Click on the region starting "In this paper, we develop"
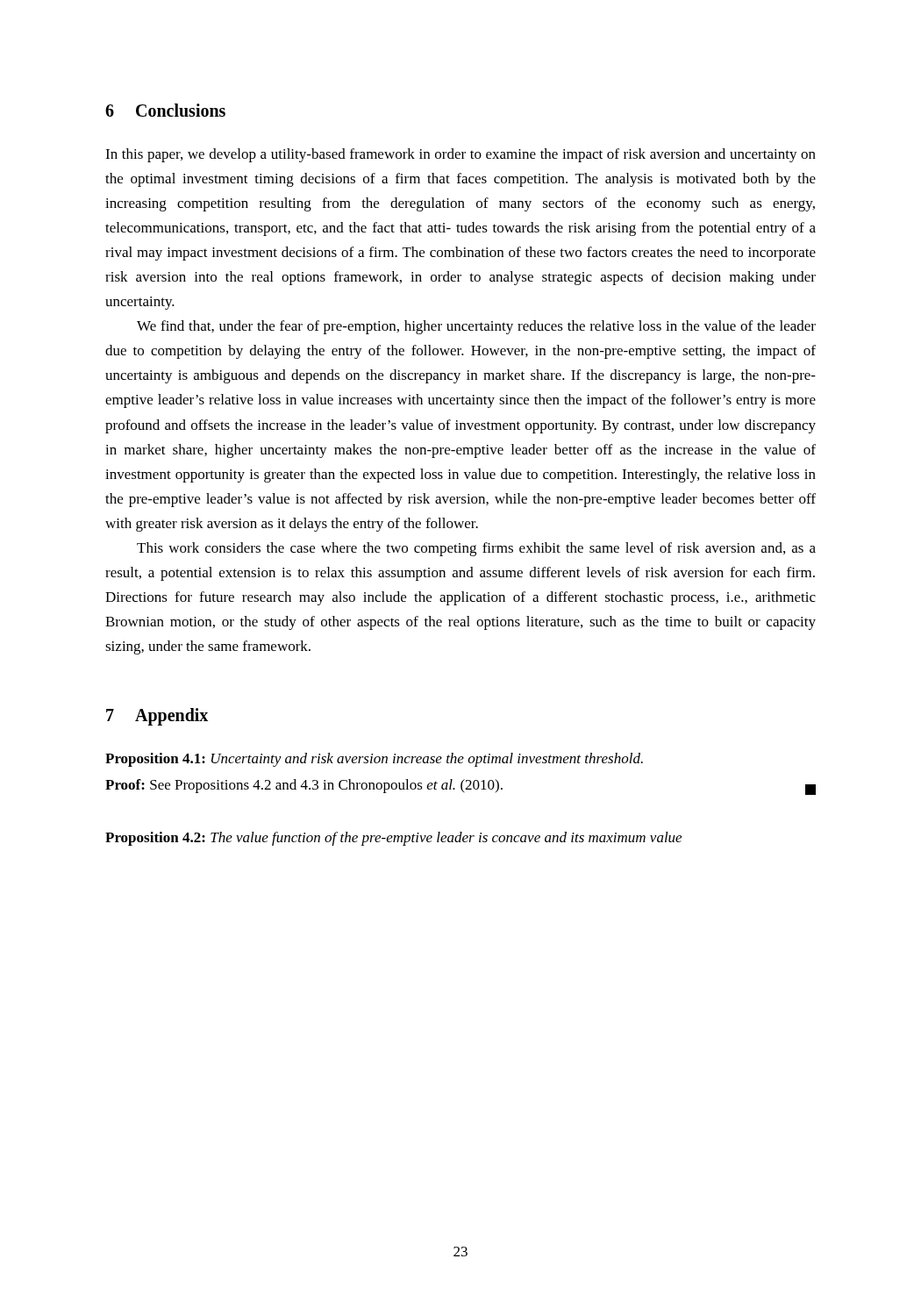Image resolution: width=921 pixels, height=1316 pixels. (x=460, y=228)
